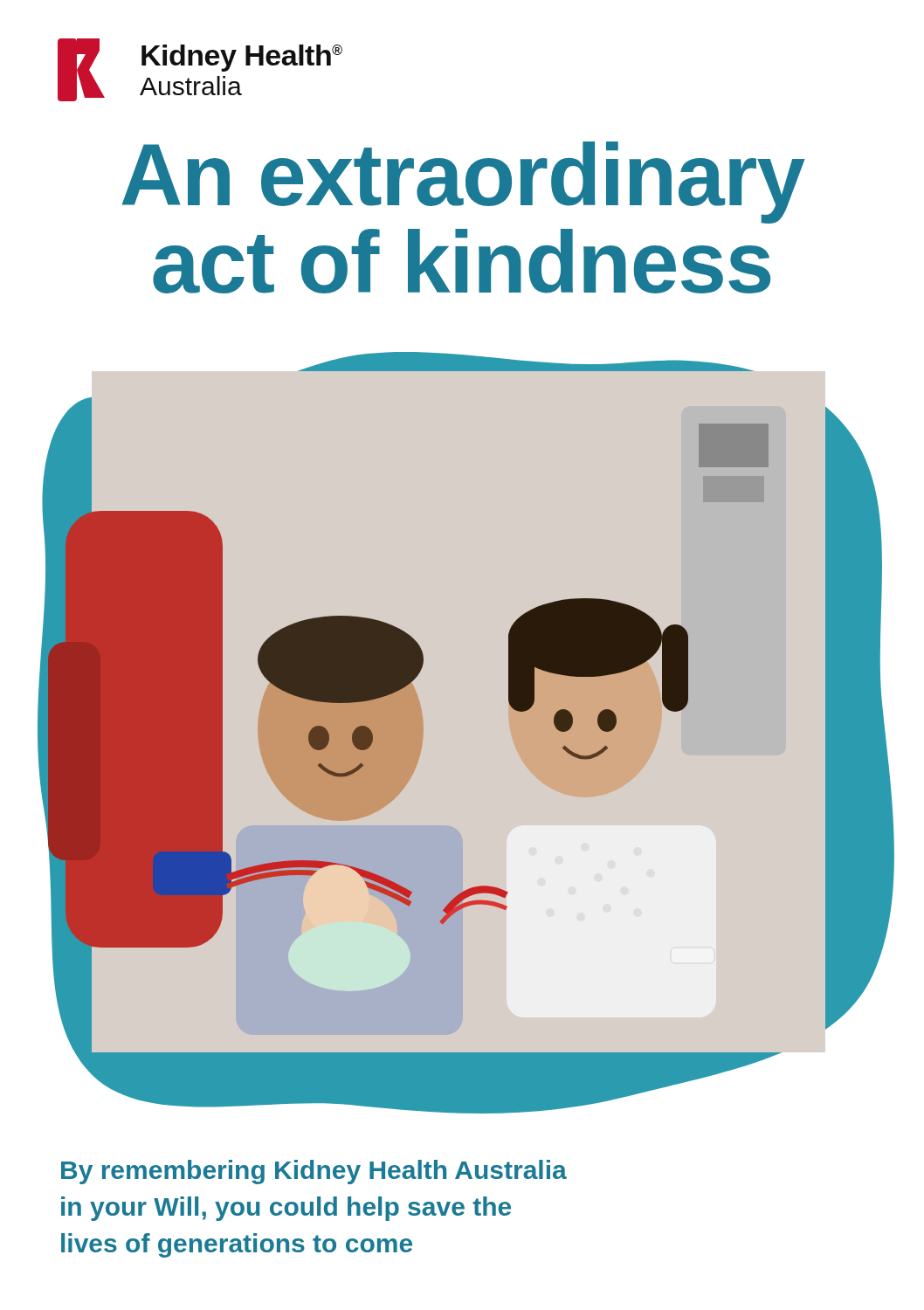Find the photo
The height and width of the screenshot is (1310, 924).
pyautogui.click(x=462, y=725)
